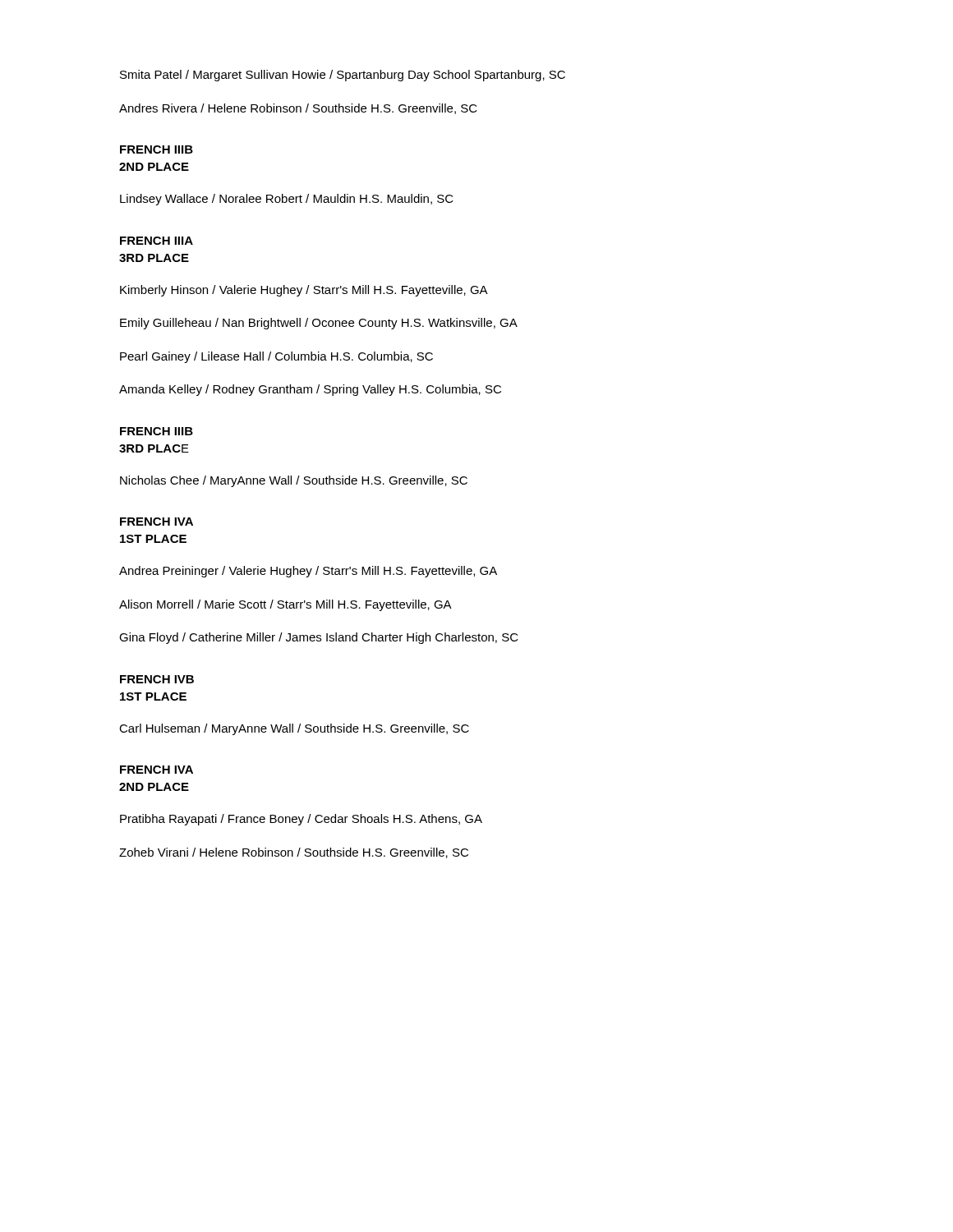
Task: Select the text starting "Pratibha Rayapati / France Boney / Cedar"
Action: click(301, 818)
